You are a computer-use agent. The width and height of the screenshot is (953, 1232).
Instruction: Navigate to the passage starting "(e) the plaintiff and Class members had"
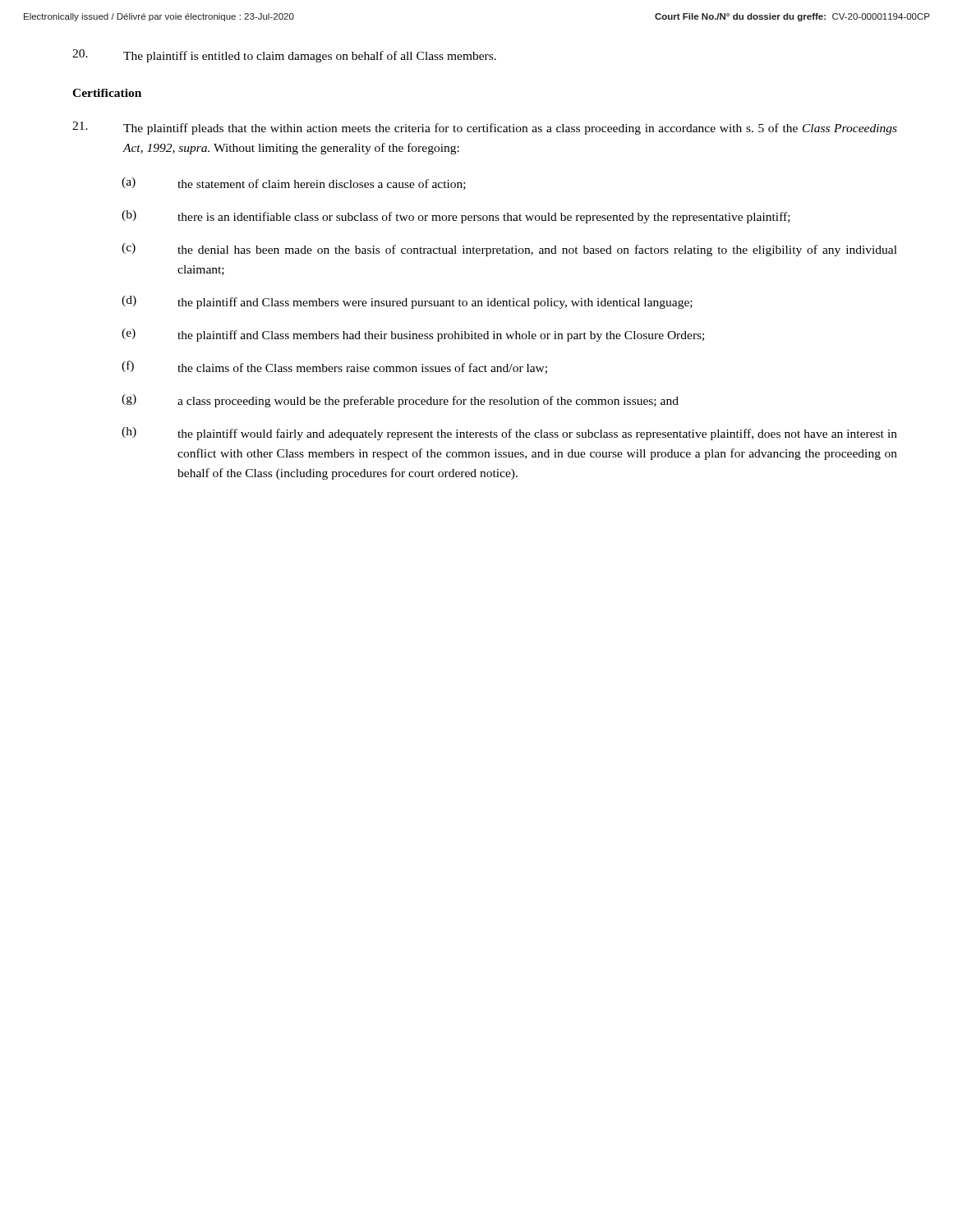click(x=509, y=335)
